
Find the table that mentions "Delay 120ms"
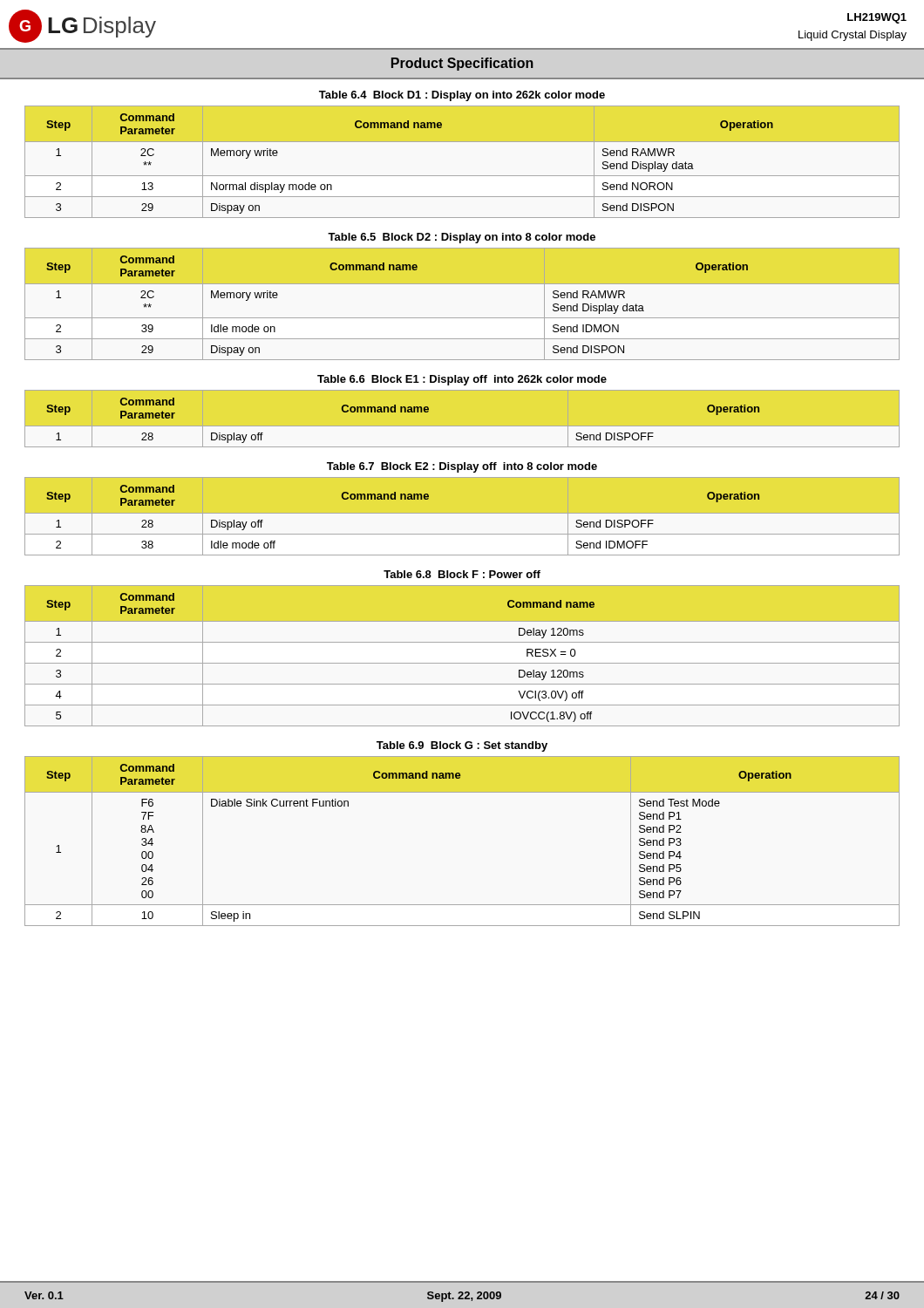point(462,656)
